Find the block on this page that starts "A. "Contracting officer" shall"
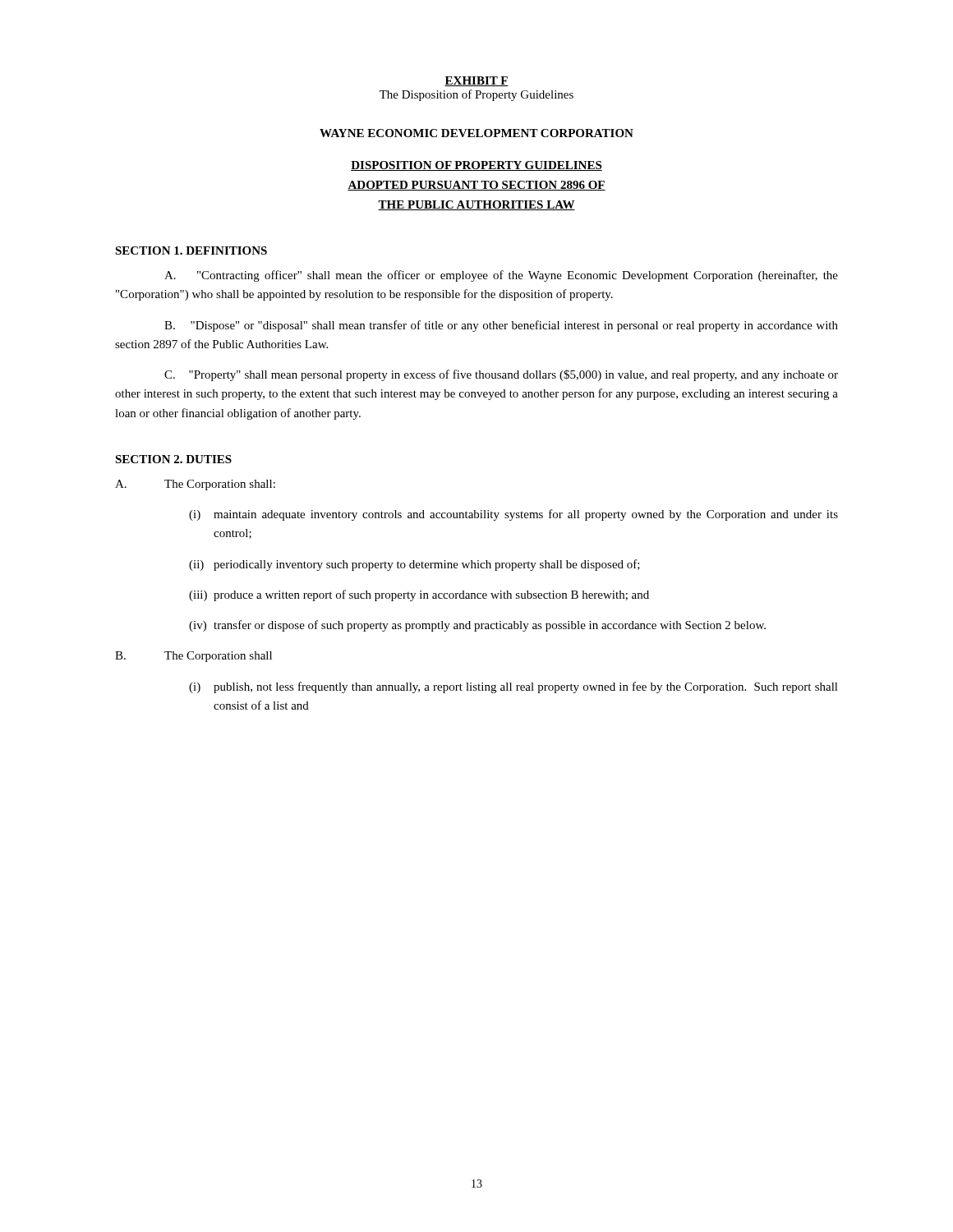This screenshot has width=953, height=1232. 476,285
